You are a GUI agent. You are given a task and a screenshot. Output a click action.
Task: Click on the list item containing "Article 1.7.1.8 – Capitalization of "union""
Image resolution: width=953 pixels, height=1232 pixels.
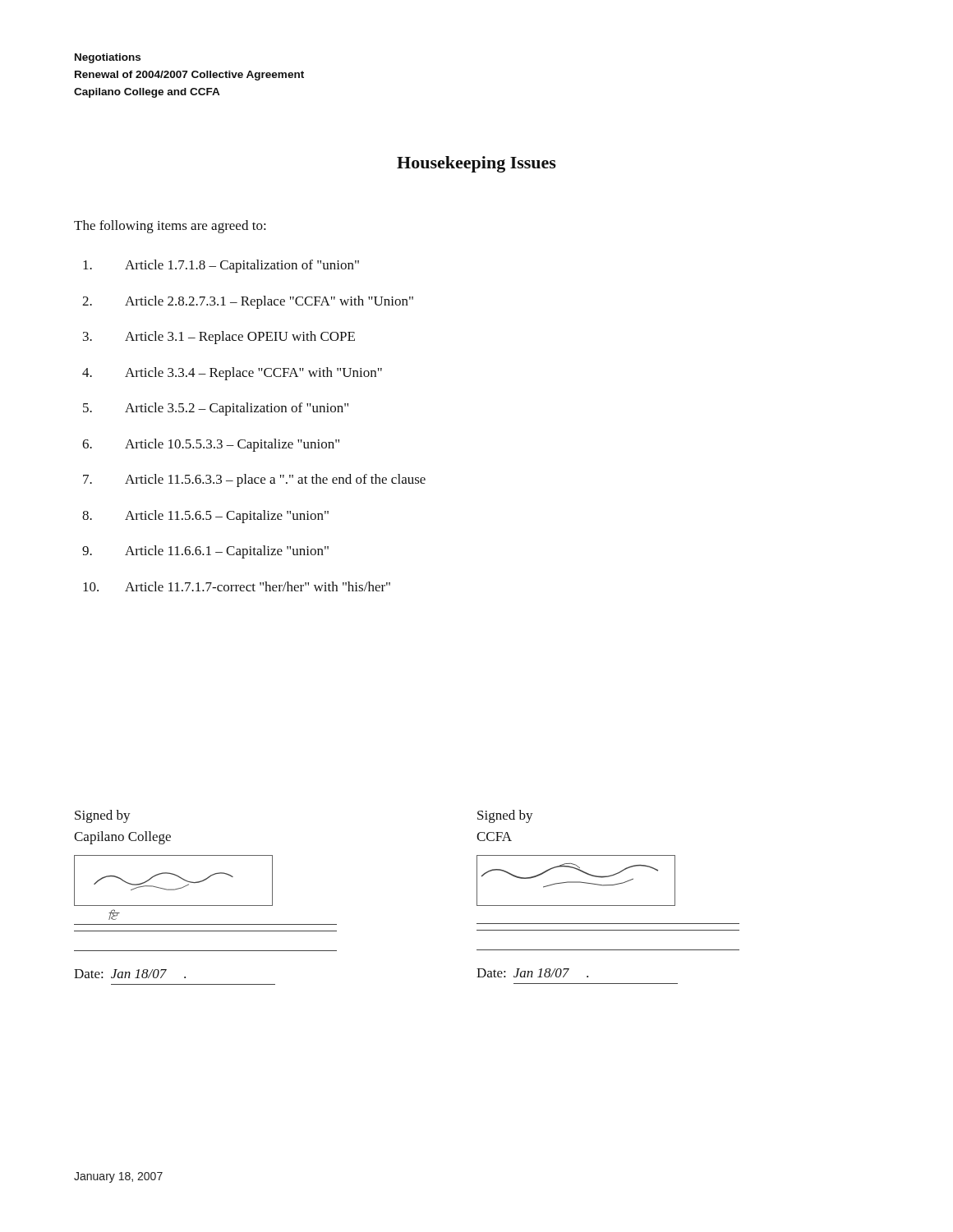click(221, 266)
